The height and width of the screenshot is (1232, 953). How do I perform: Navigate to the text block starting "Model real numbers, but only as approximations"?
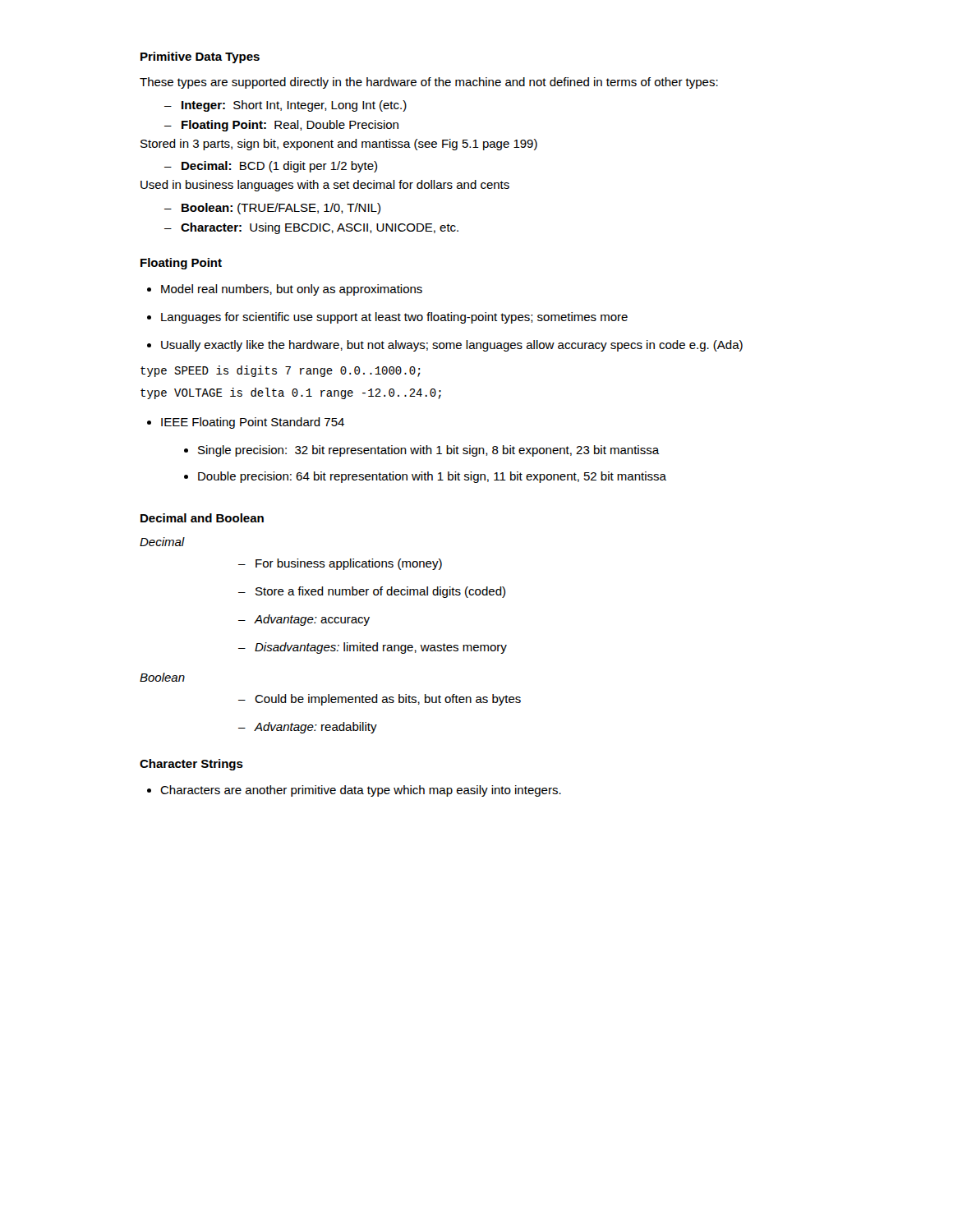click(285, 290)
